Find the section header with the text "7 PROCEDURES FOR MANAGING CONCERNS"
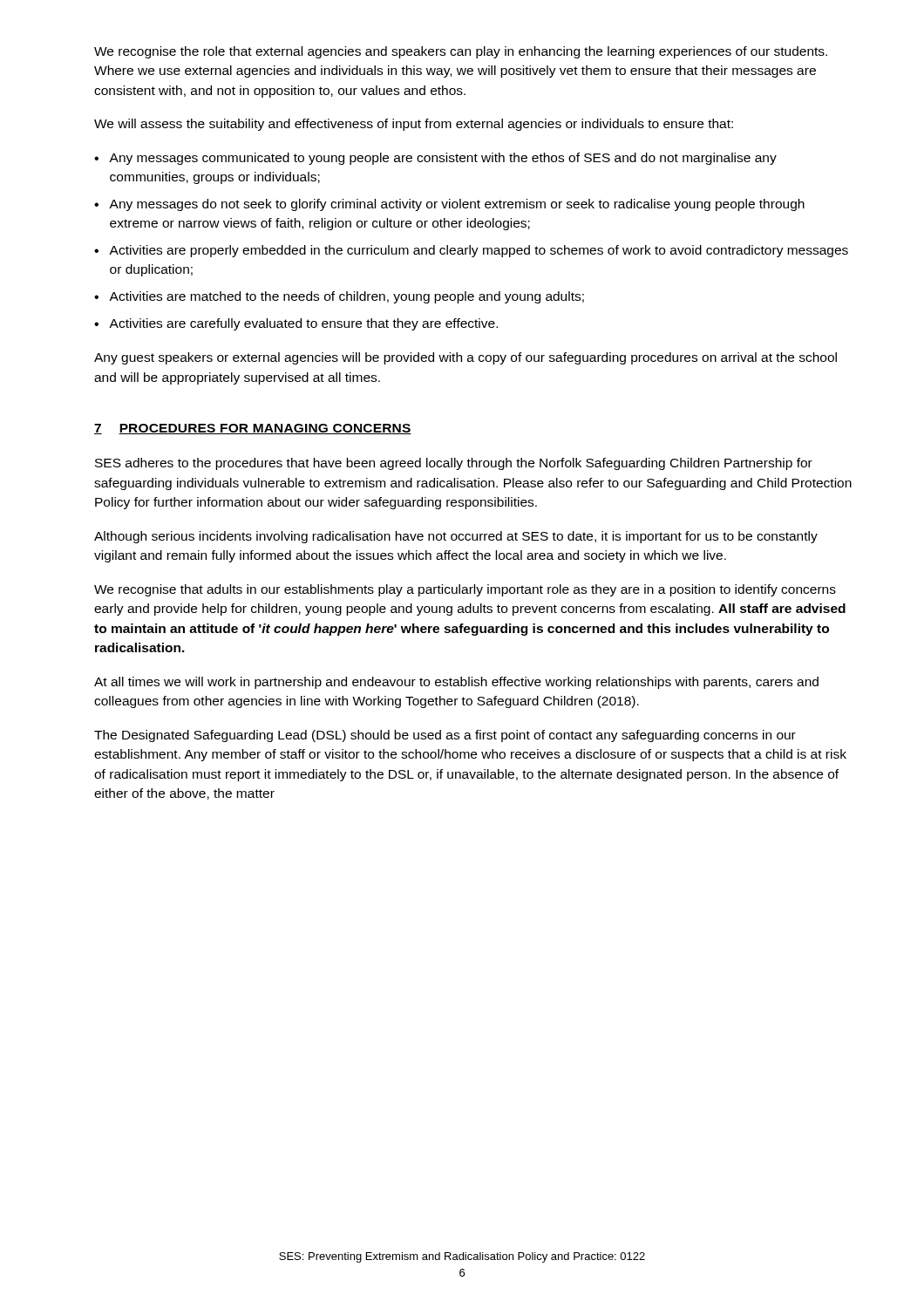 [253, 428]
